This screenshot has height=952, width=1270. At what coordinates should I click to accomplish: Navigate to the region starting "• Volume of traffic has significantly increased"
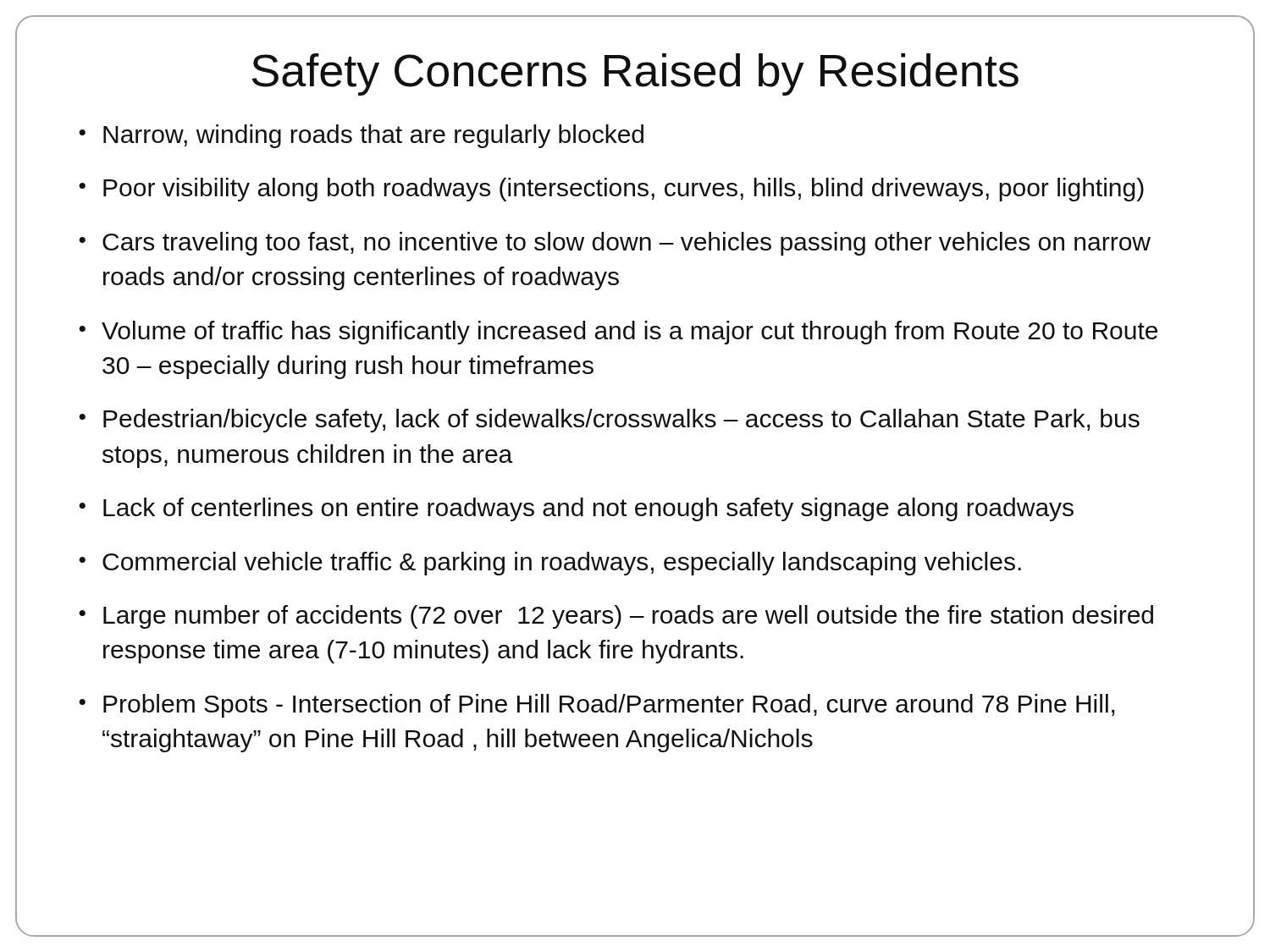click(x=635, y=348)
